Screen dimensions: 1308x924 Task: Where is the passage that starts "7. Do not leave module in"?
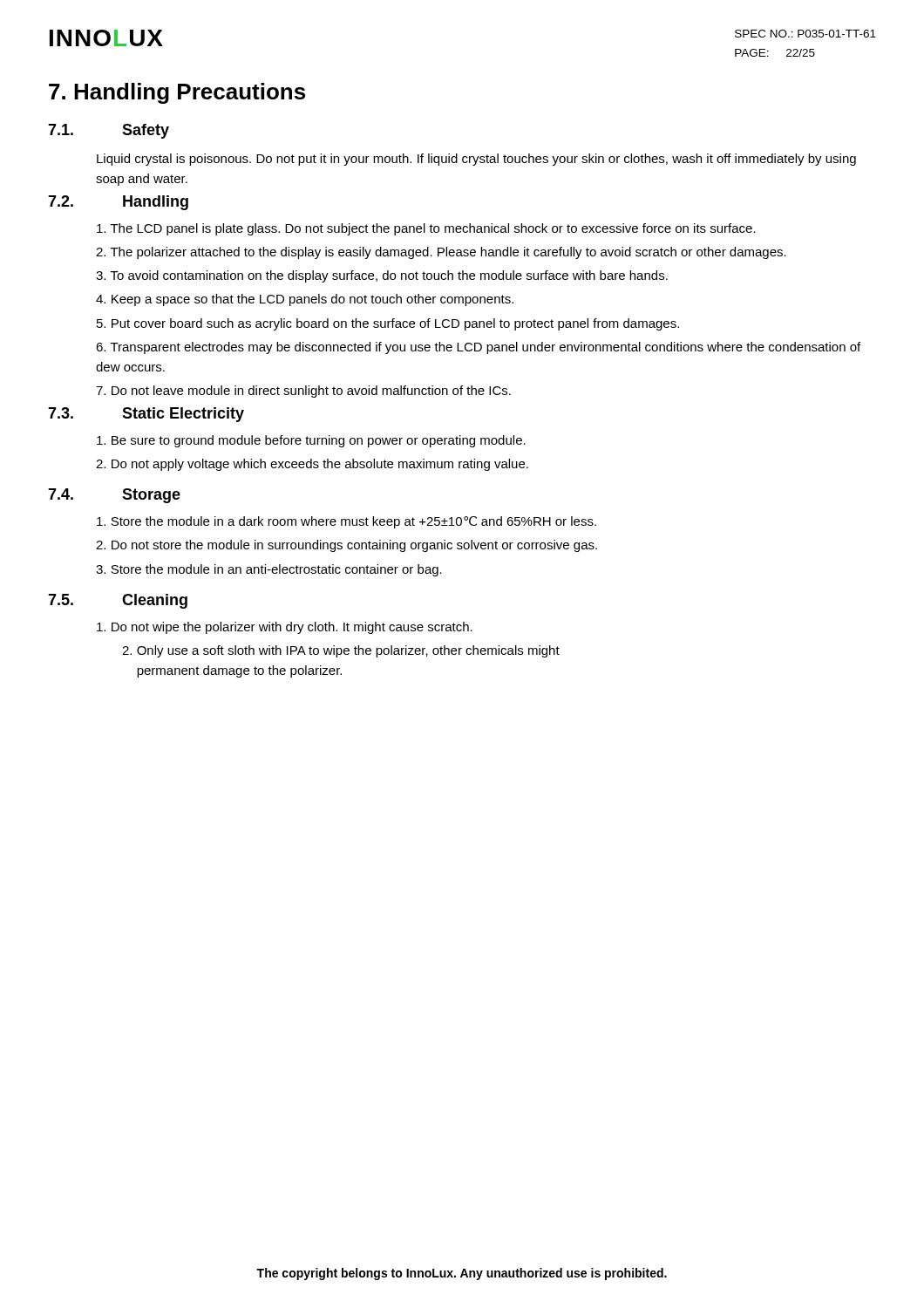[x=304, y=390]
